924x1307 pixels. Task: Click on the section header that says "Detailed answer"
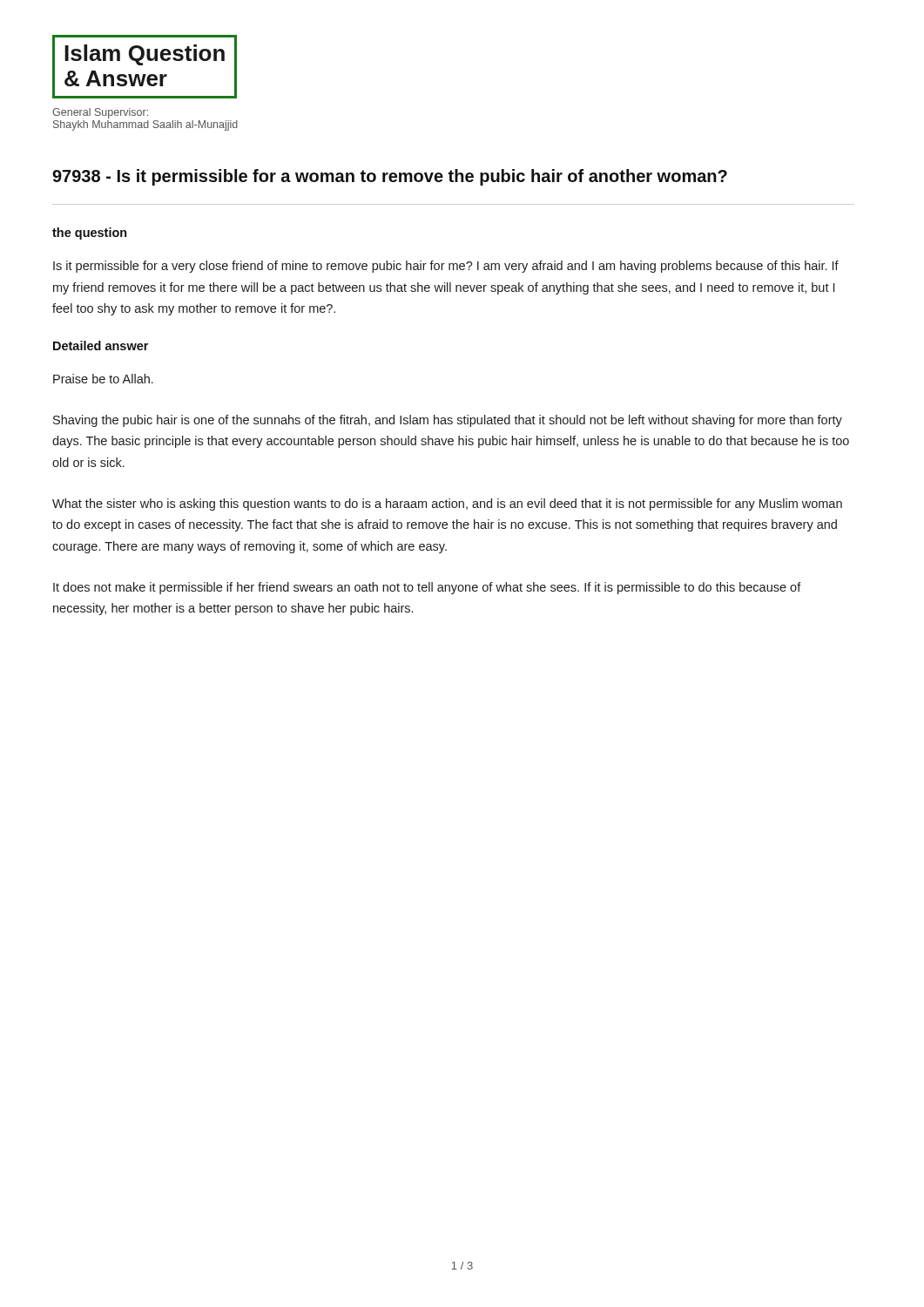tap(100, 346)
